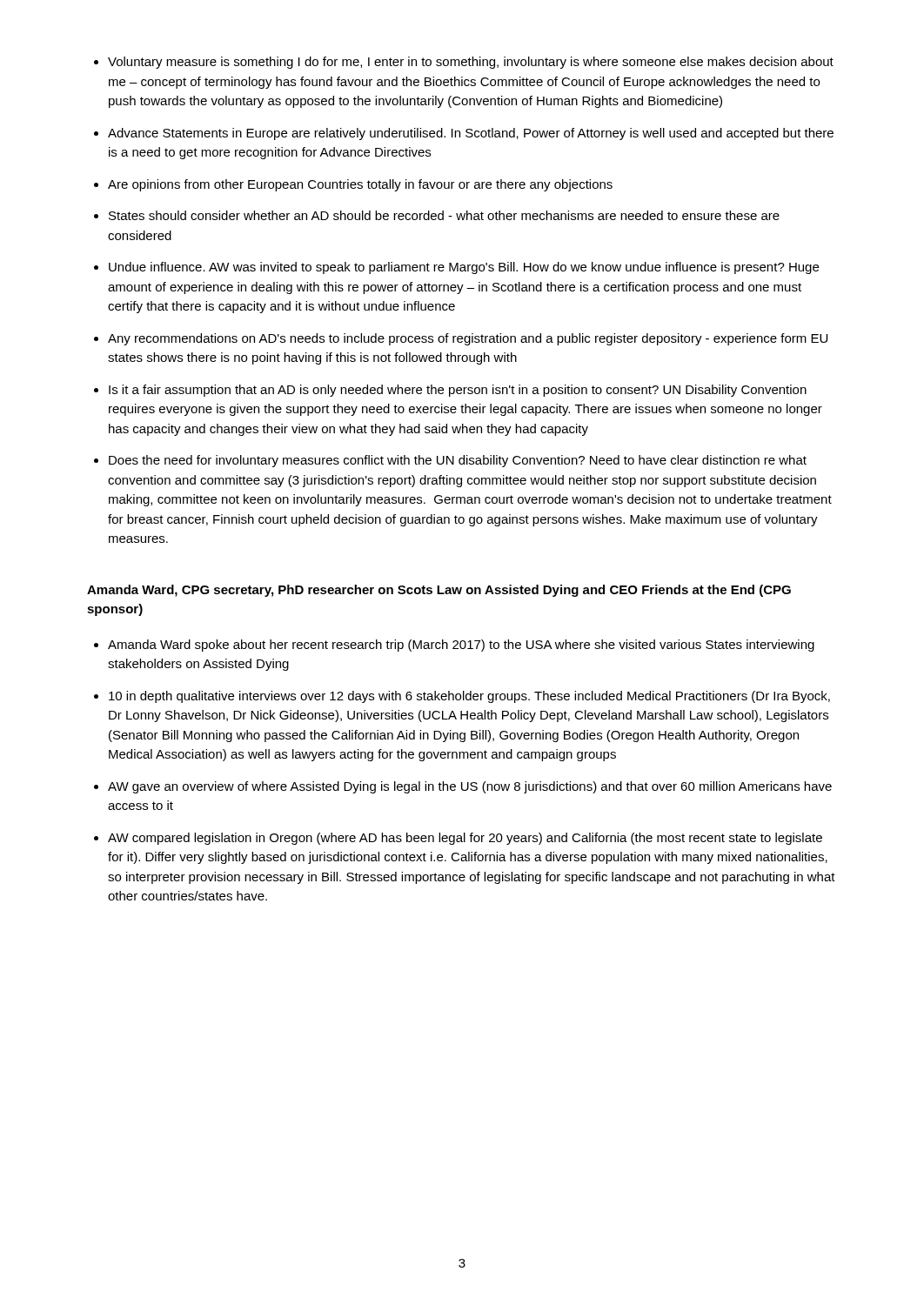Where is the passage that starts "Is it a"?

pyautogui.click(x=472, y=409)
